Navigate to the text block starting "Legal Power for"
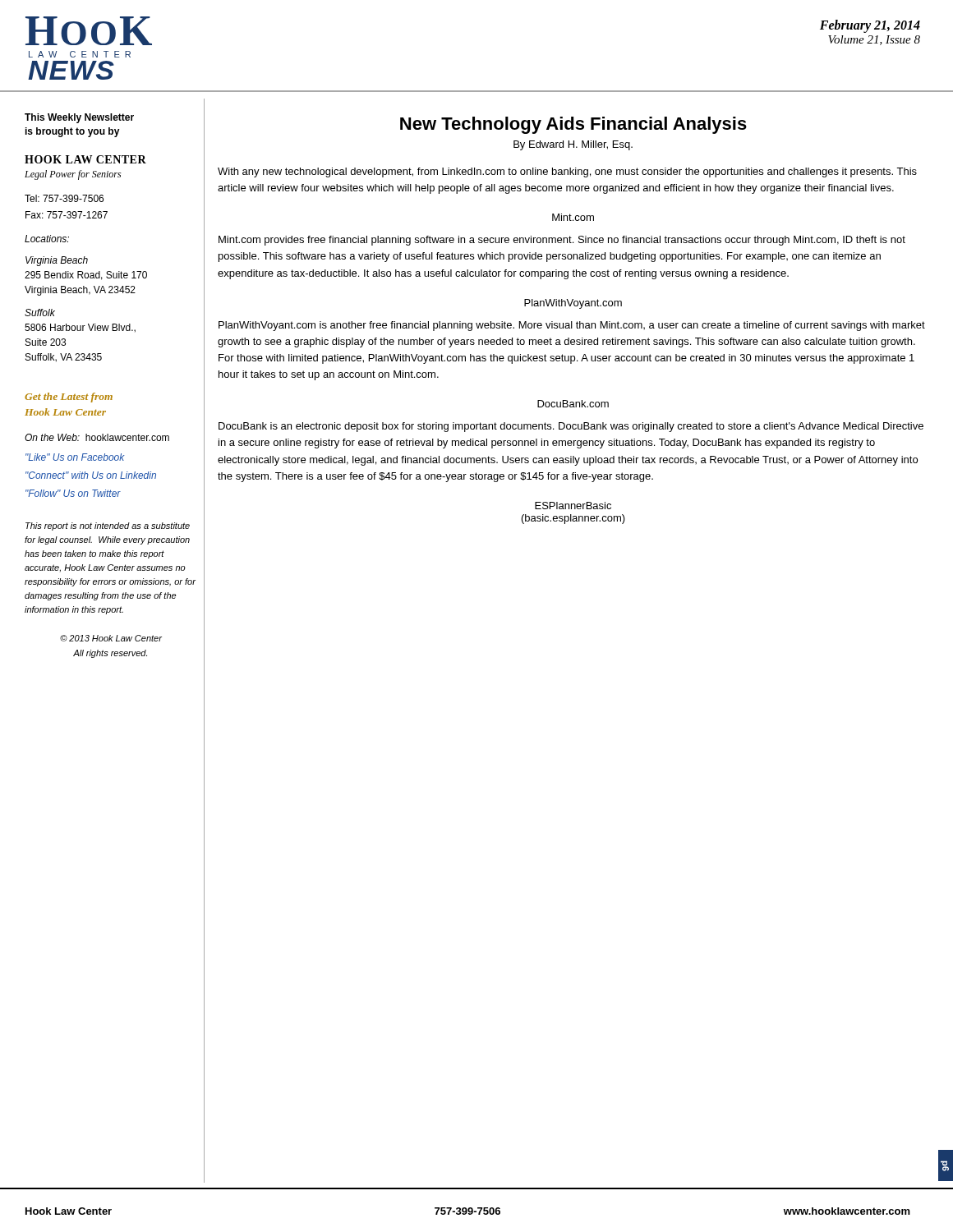Image resolution: width=953 pixels, height=1232 pixels. pos(73,174)
